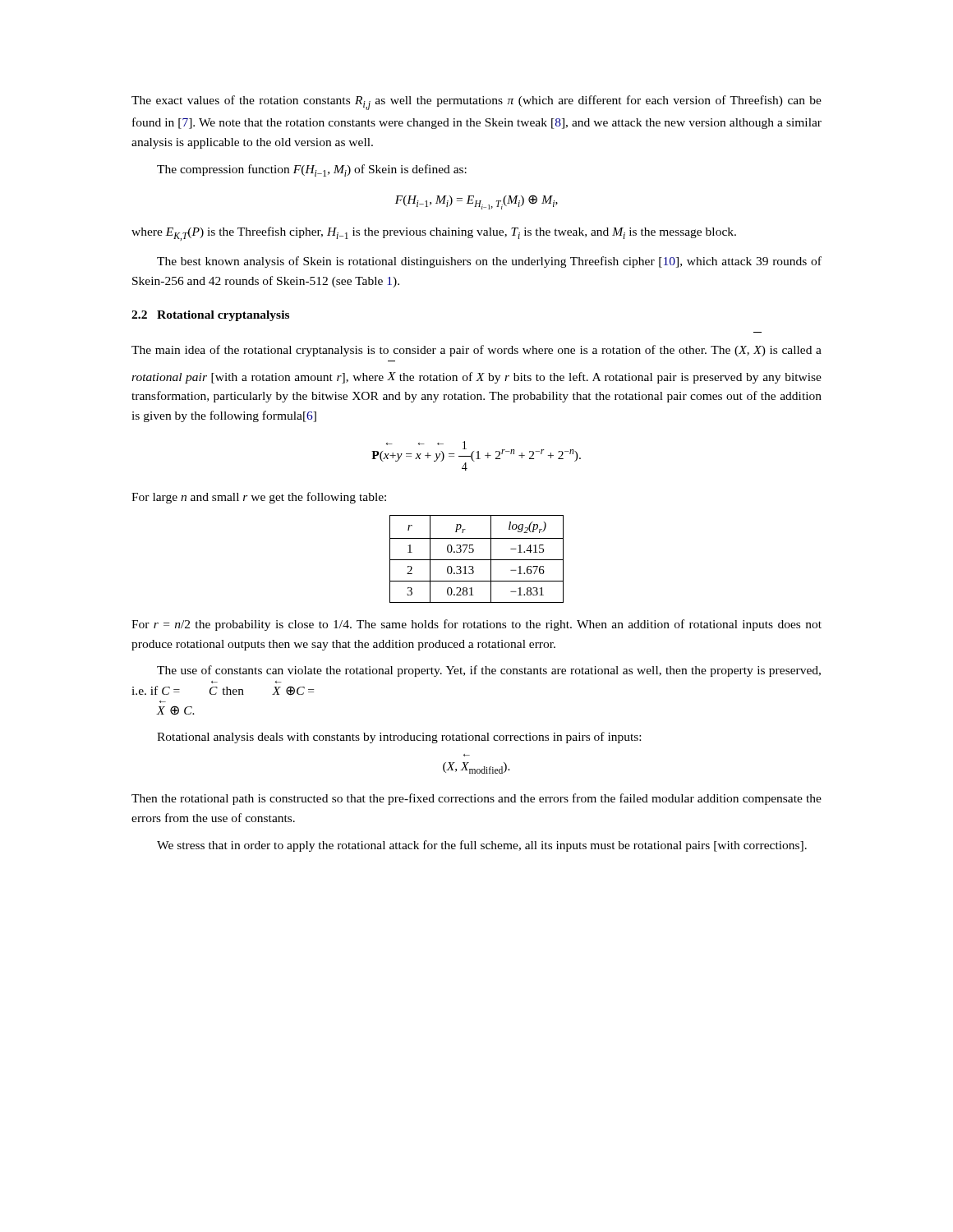This screenshot has width=953, height=1232.
Task: Find the block on this page that starts "For large n and small"
Action: click(x=259, y=496)
